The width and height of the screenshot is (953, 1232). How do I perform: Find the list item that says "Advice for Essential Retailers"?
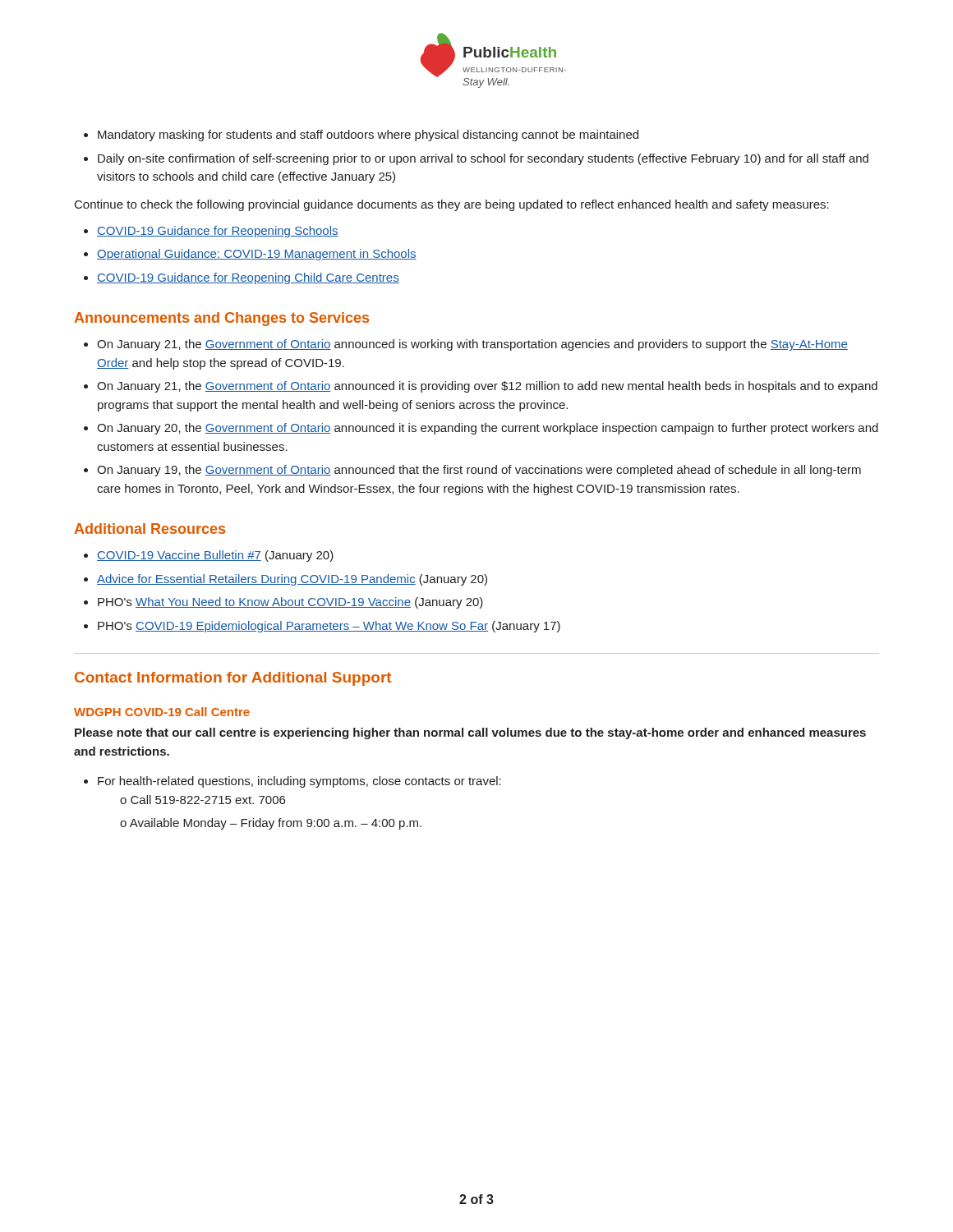[476, 579]
